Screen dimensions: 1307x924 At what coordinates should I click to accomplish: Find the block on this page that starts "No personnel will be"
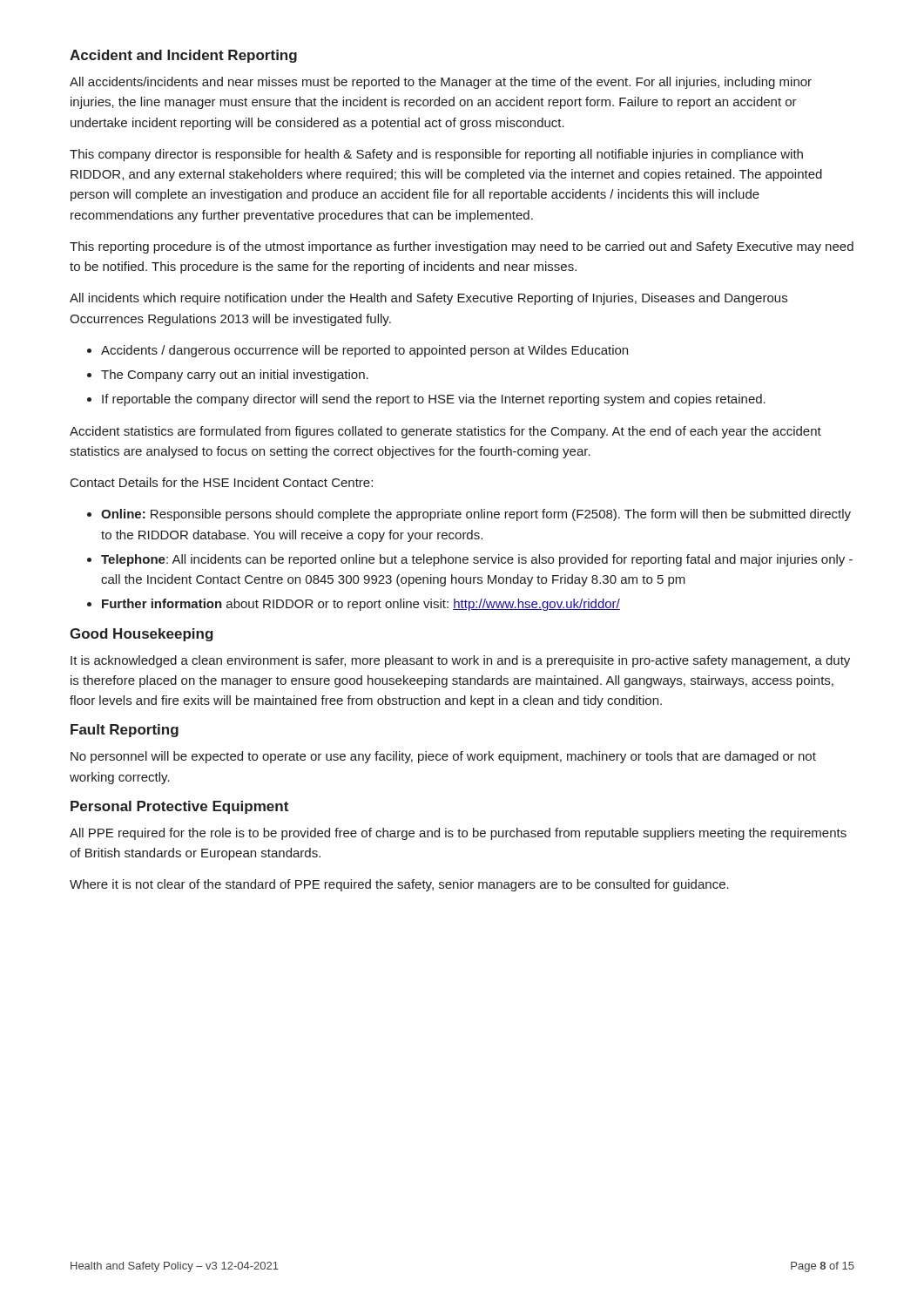tap(462, 766)
